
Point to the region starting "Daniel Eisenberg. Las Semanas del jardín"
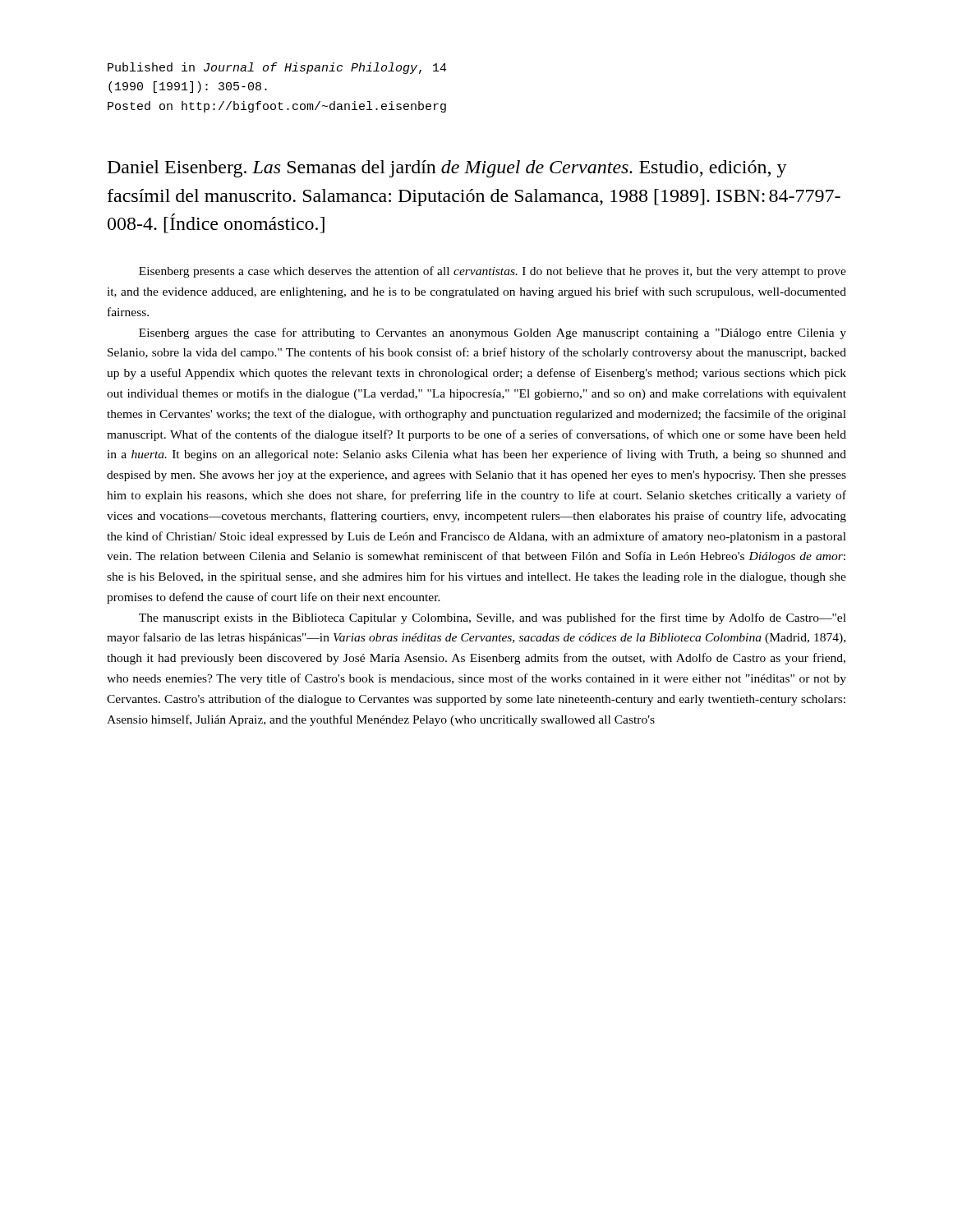click(x=474, y=195)
